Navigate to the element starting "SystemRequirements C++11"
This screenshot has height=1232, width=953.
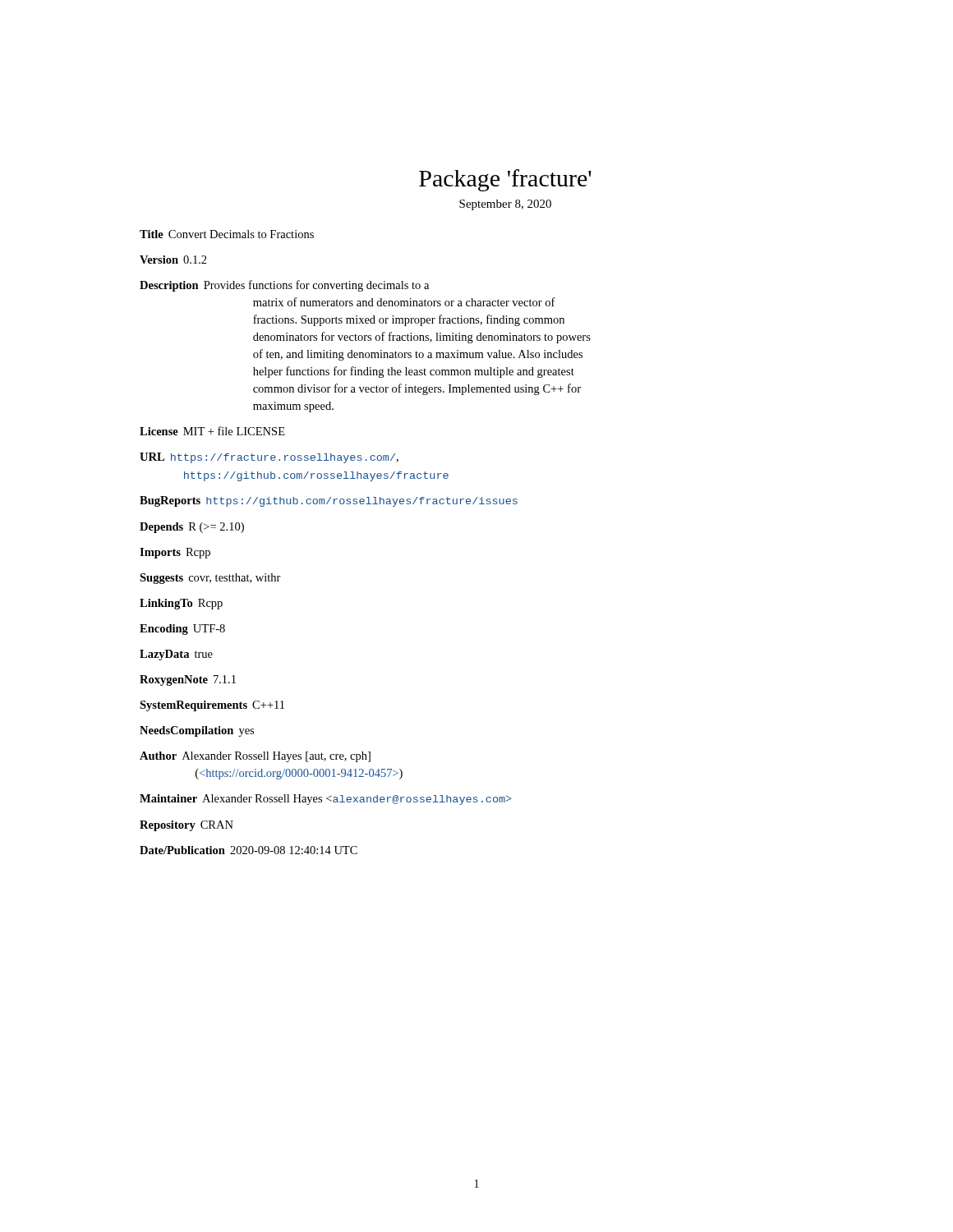pyautogui.click(x=212, y=706)
